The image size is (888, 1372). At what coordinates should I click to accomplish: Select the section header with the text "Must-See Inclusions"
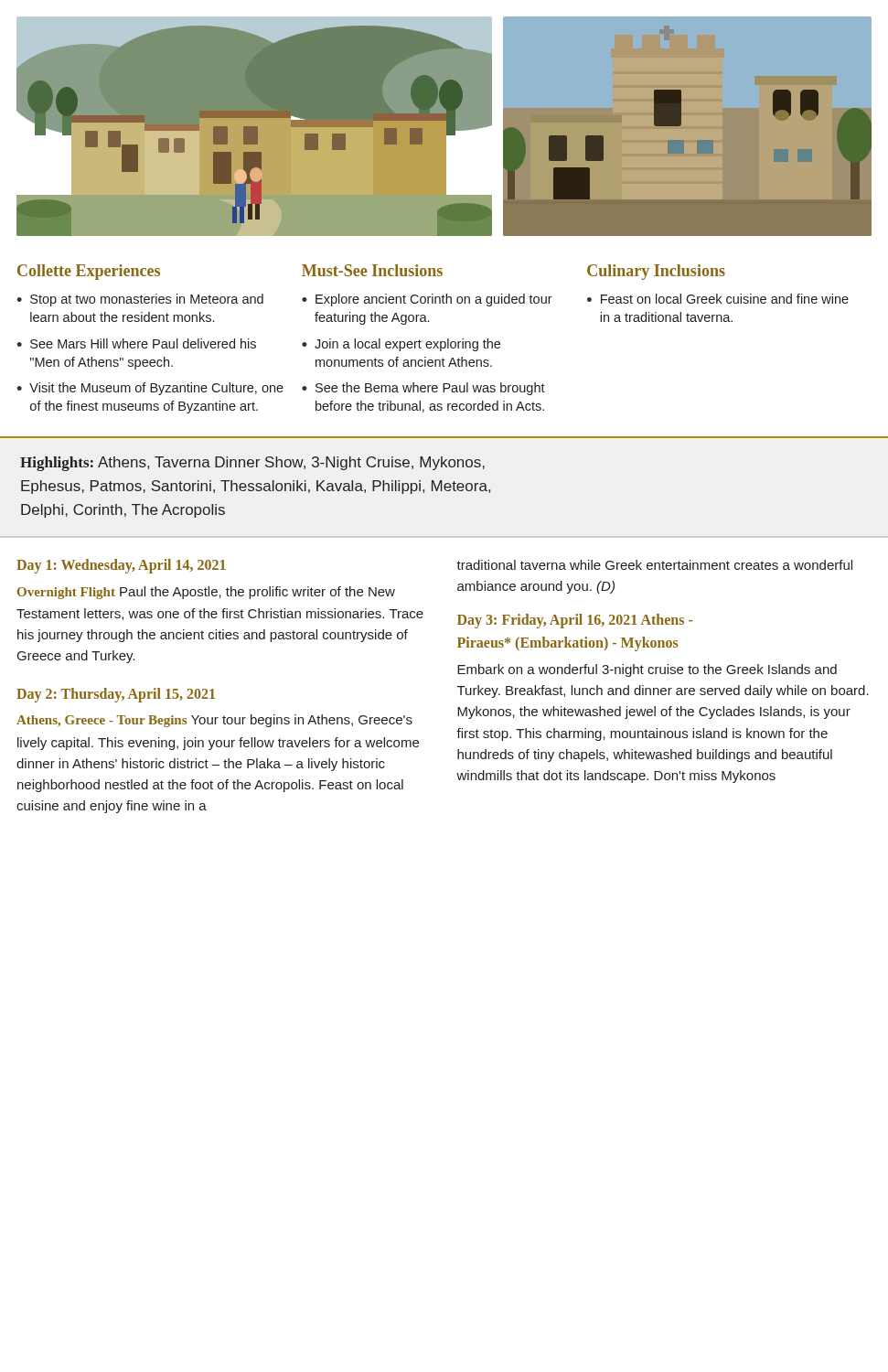[372, 271]
